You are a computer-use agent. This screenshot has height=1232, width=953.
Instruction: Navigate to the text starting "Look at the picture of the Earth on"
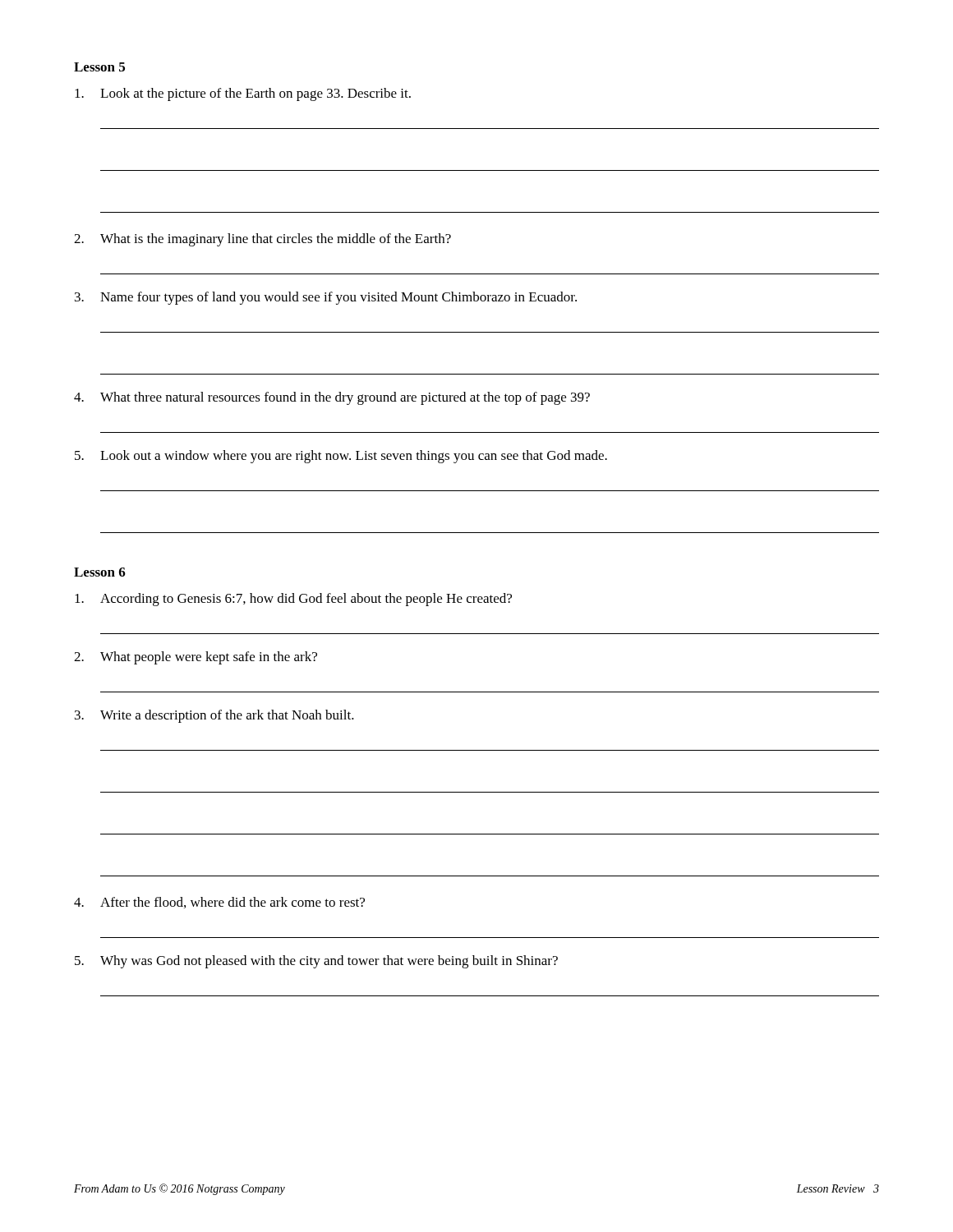pos(243,94)
